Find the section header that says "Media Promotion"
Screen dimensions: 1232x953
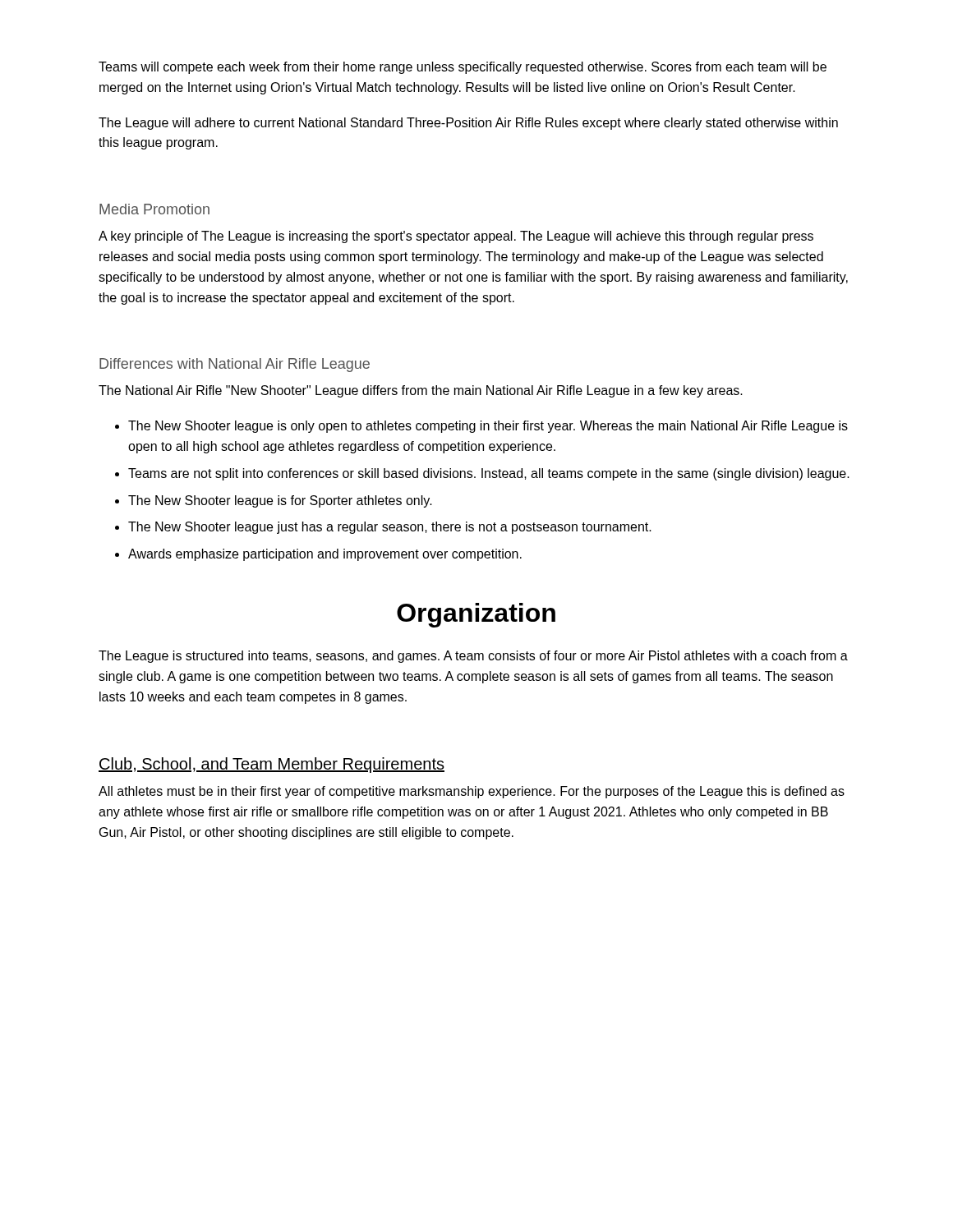tap(154, 210)
